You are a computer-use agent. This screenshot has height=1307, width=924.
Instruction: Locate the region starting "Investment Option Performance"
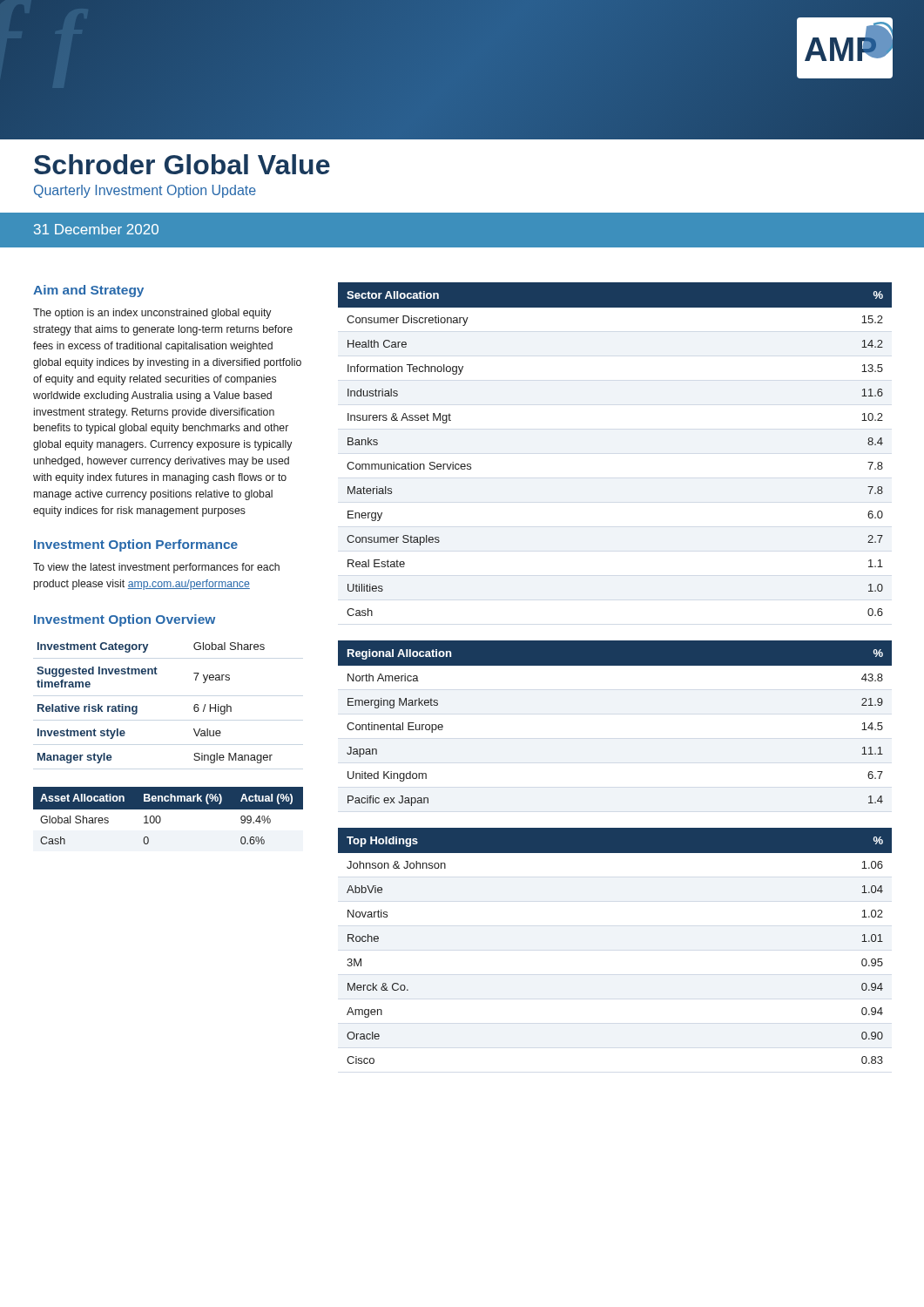pos(135,544)
